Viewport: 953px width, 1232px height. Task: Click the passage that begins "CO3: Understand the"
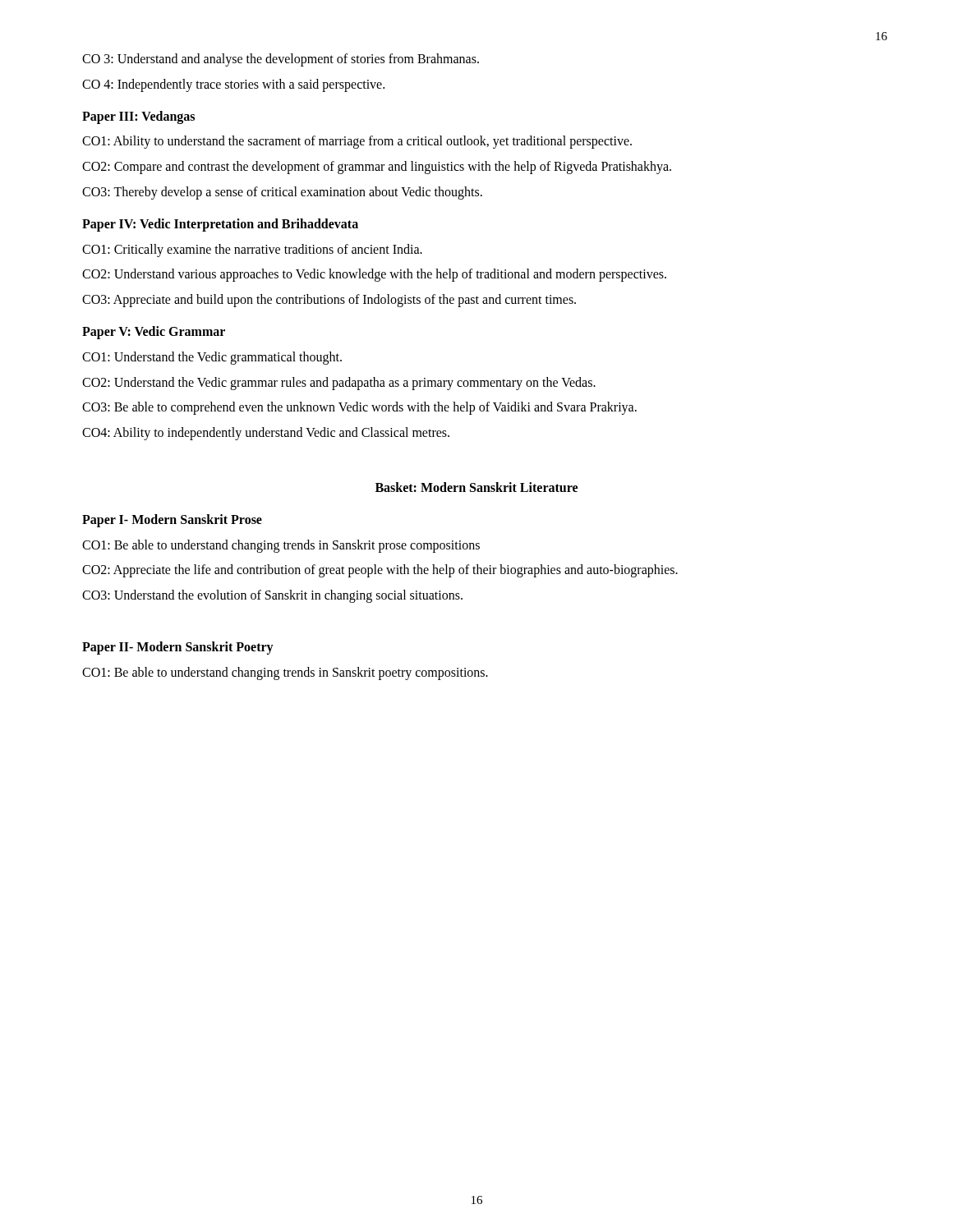point(273,595)
